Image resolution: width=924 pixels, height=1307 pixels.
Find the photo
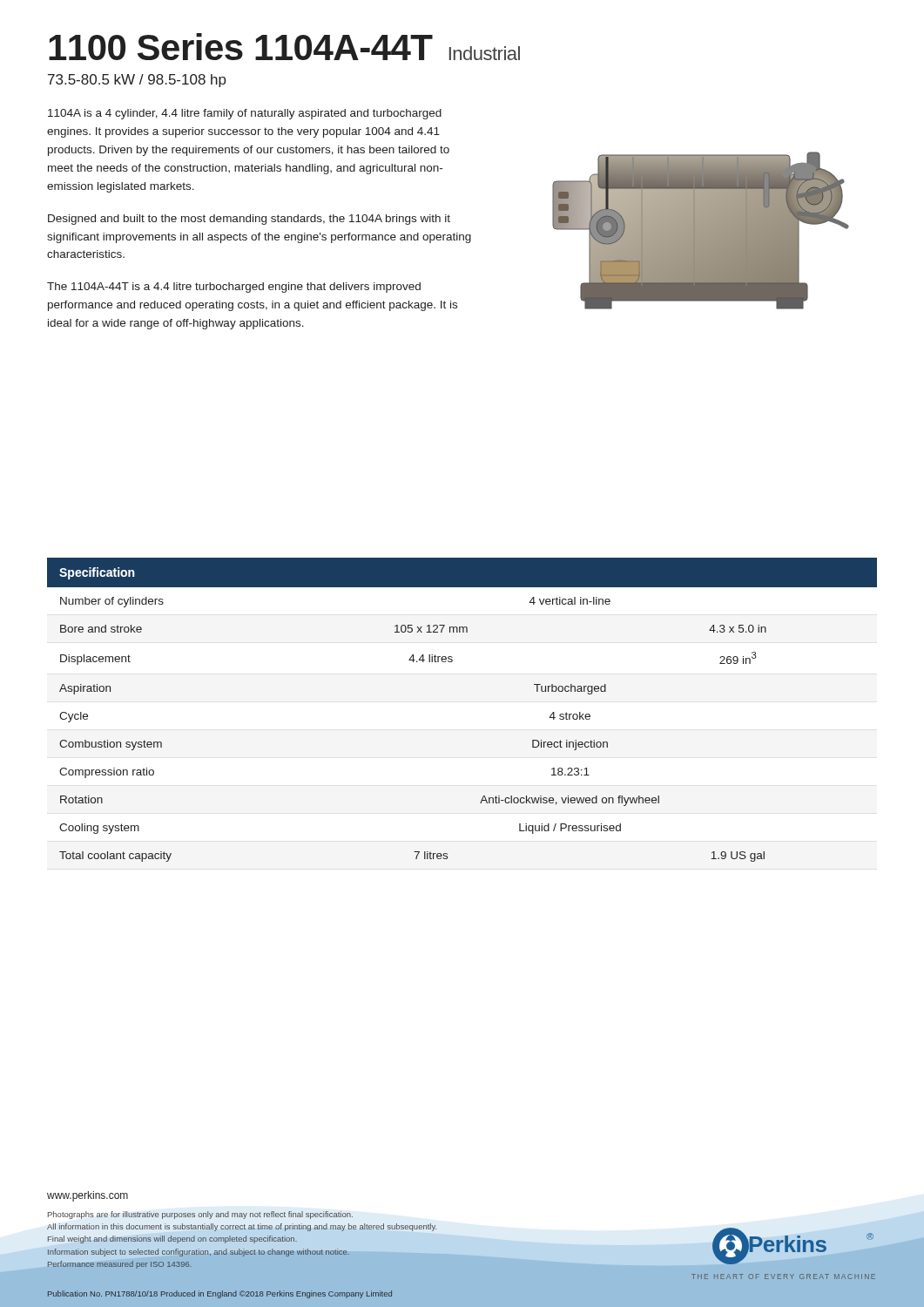[x=707, y=218]
